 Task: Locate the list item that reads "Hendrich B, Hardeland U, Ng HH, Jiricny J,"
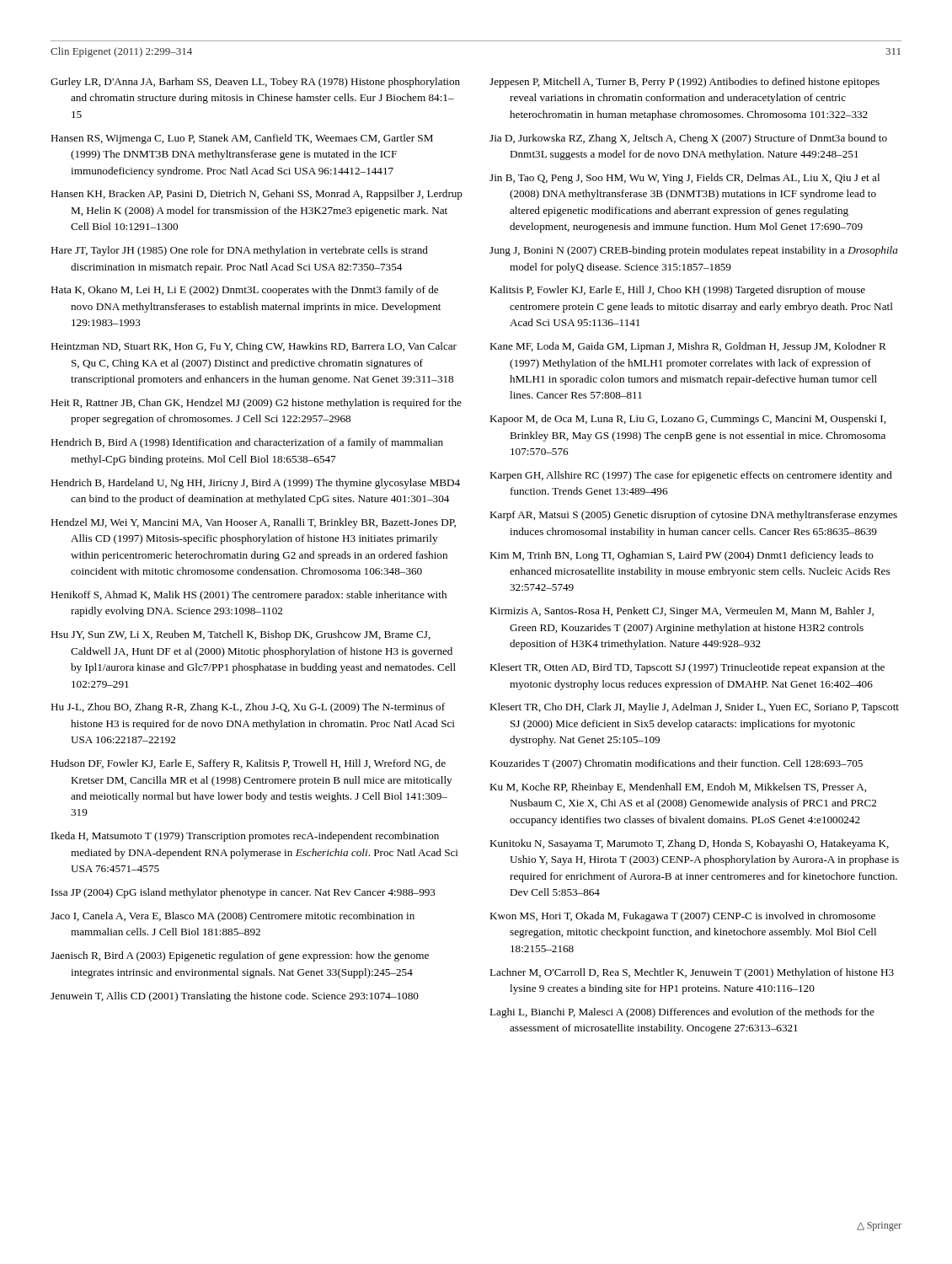[x=255, y=490]
